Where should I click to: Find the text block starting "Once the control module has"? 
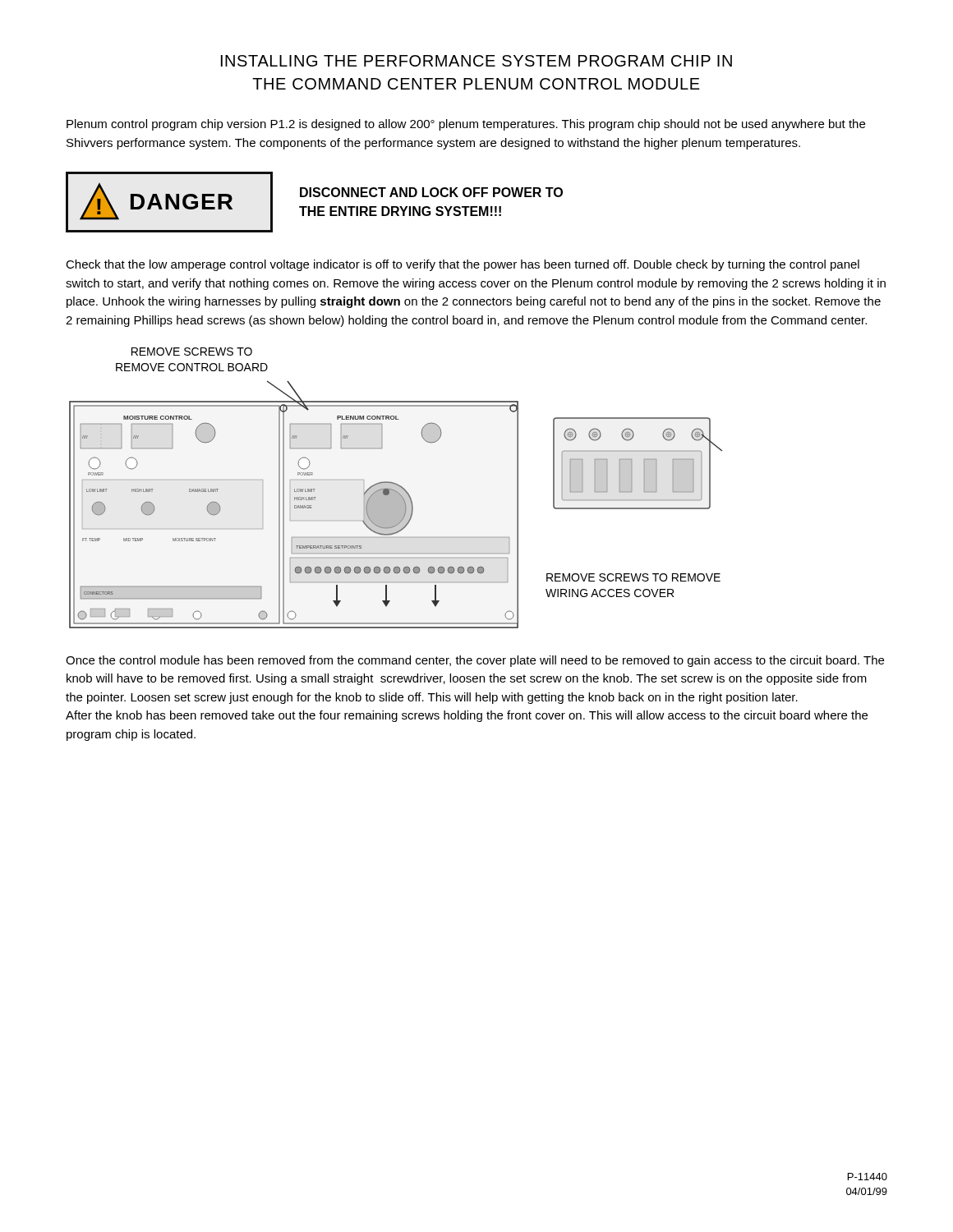pos(475,697)
